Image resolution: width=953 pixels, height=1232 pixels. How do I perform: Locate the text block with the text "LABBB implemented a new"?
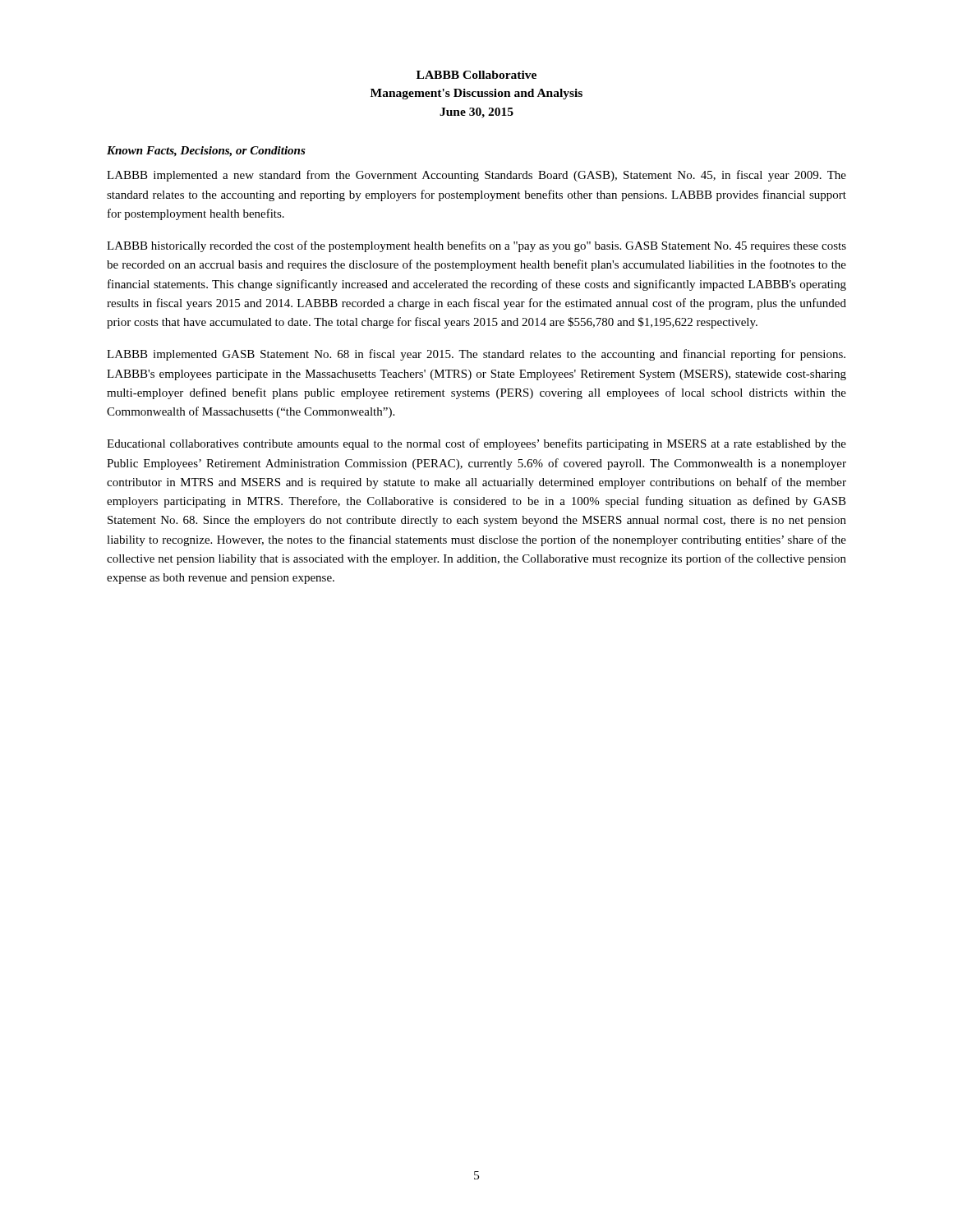pyautogui.click(x=476, y=194)
